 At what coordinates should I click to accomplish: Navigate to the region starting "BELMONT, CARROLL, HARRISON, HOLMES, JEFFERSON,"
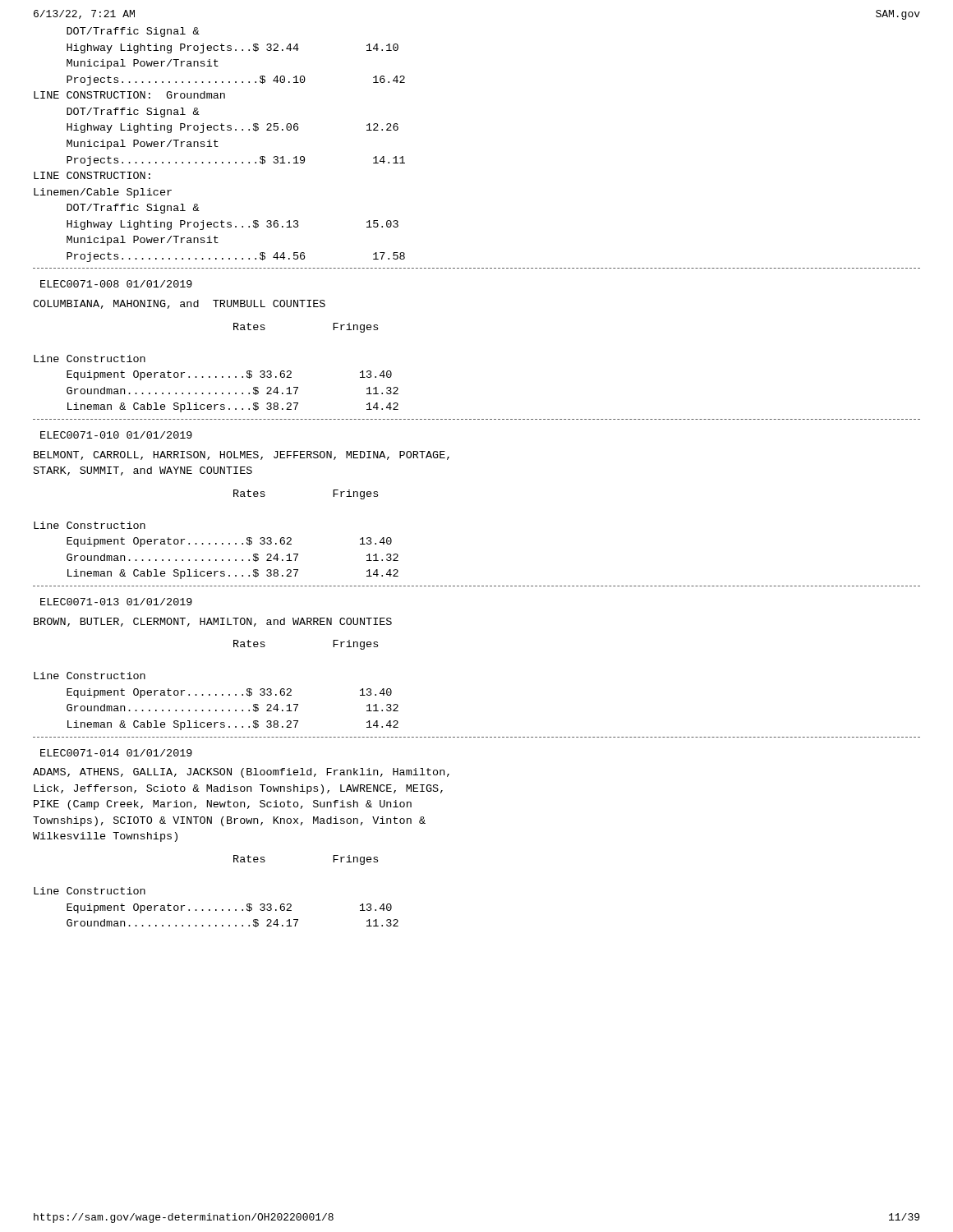click(242, 455)
